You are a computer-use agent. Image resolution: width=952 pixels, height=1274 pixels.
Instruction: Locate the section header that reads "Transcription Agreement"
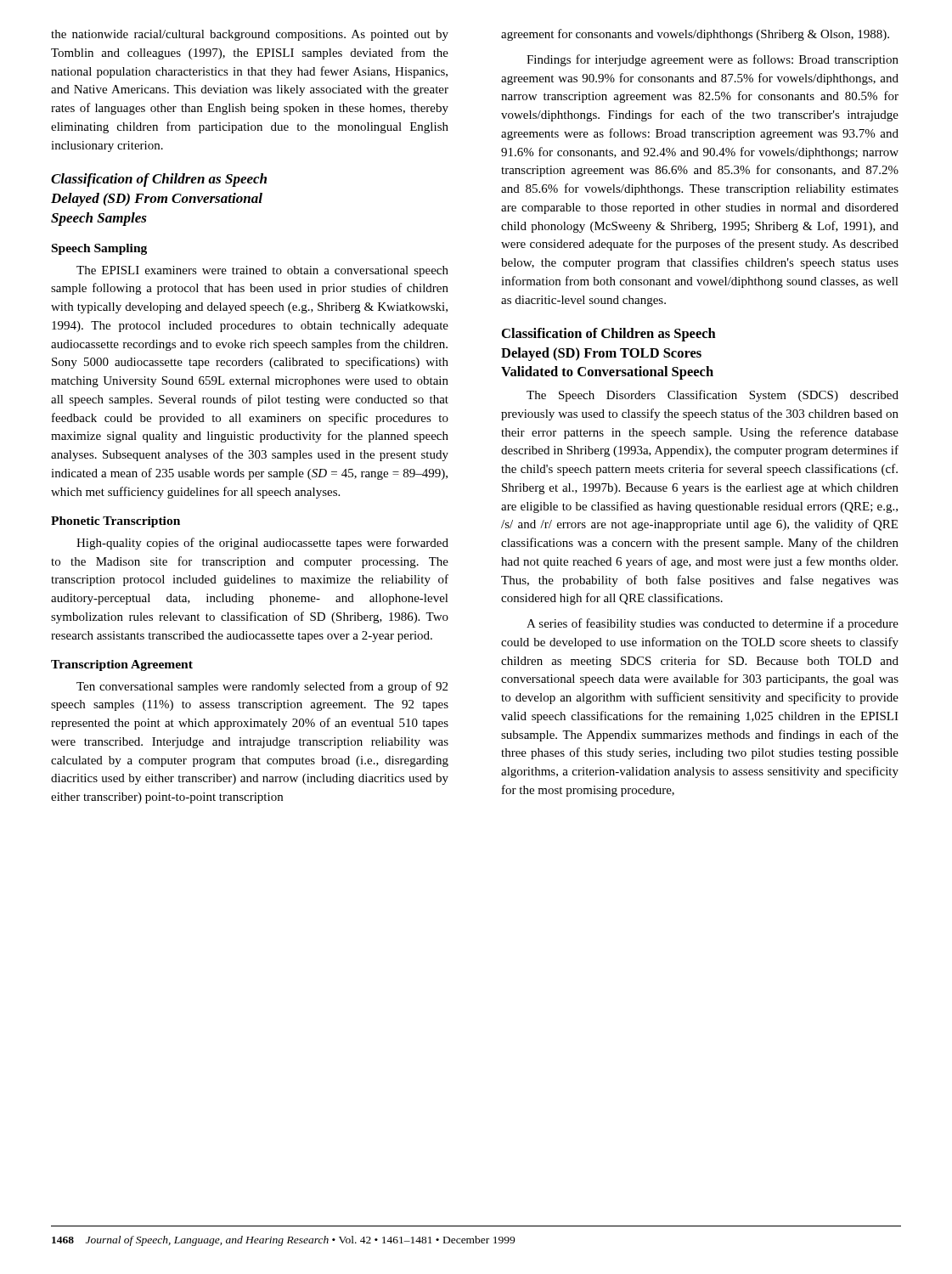tap(122, 665)
